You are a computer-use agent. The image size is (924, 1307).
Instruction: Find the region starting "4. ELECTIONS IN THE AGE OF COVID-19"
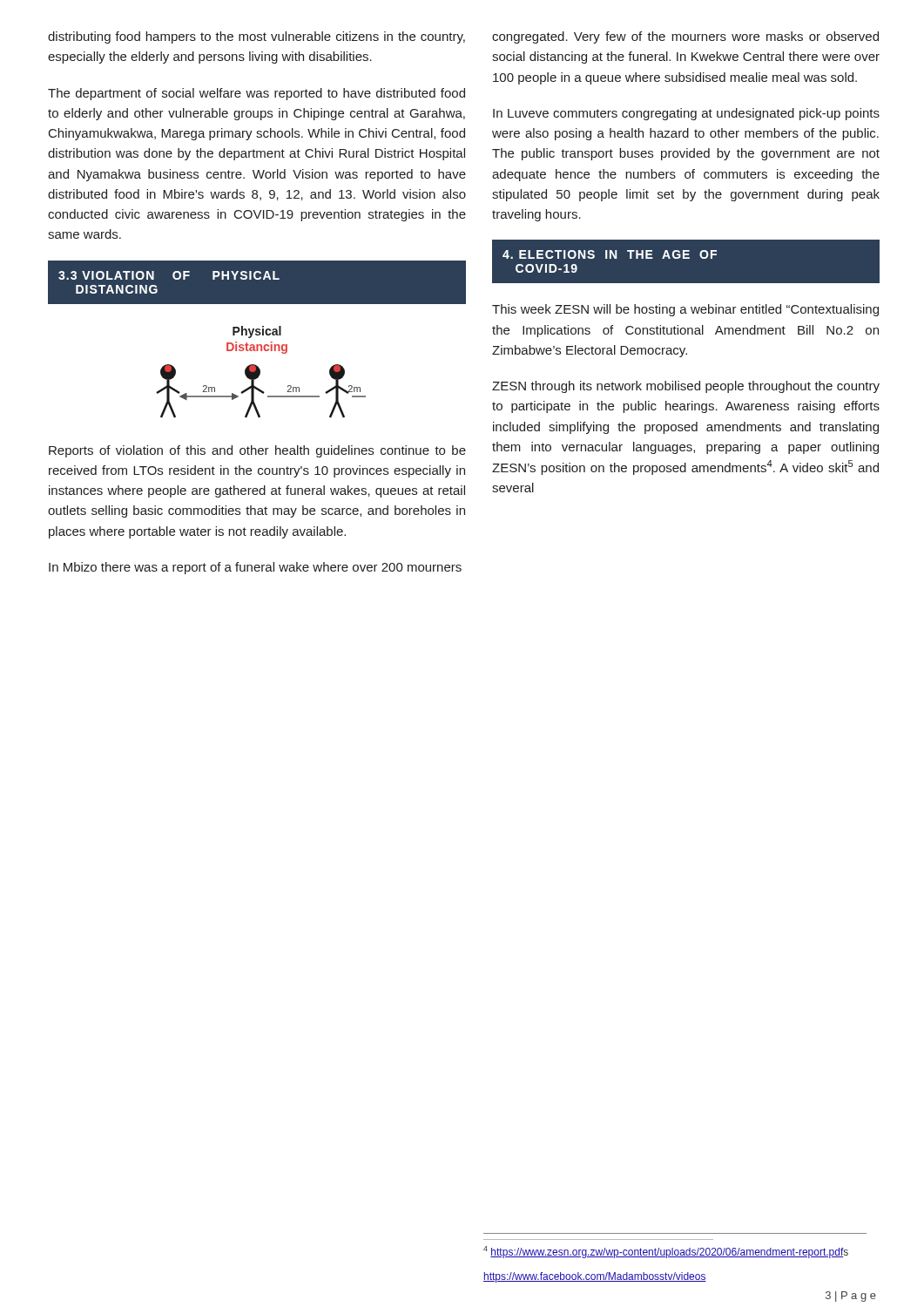click(x=610, y=262)
